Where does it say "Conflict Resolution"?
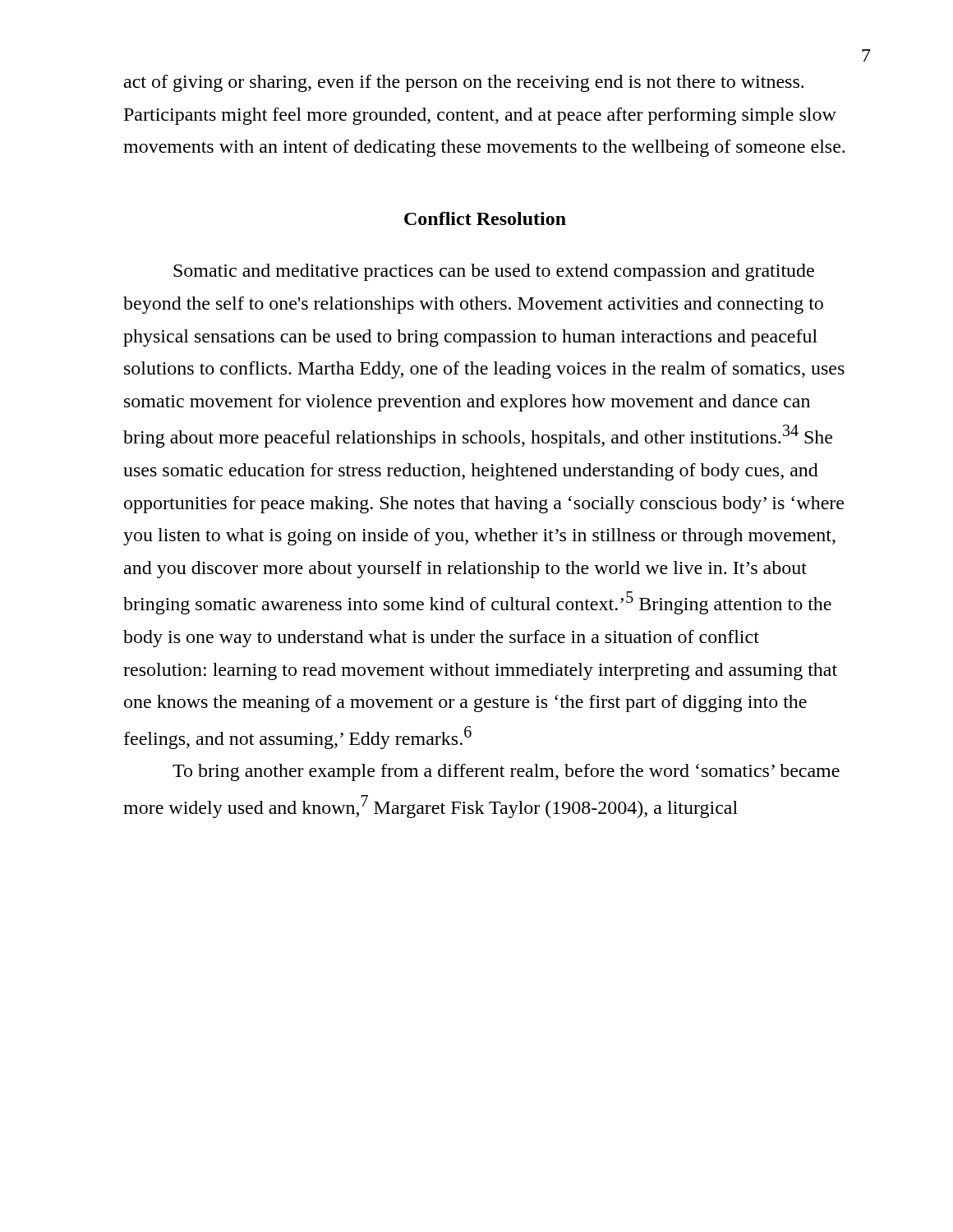 point(485,218)
